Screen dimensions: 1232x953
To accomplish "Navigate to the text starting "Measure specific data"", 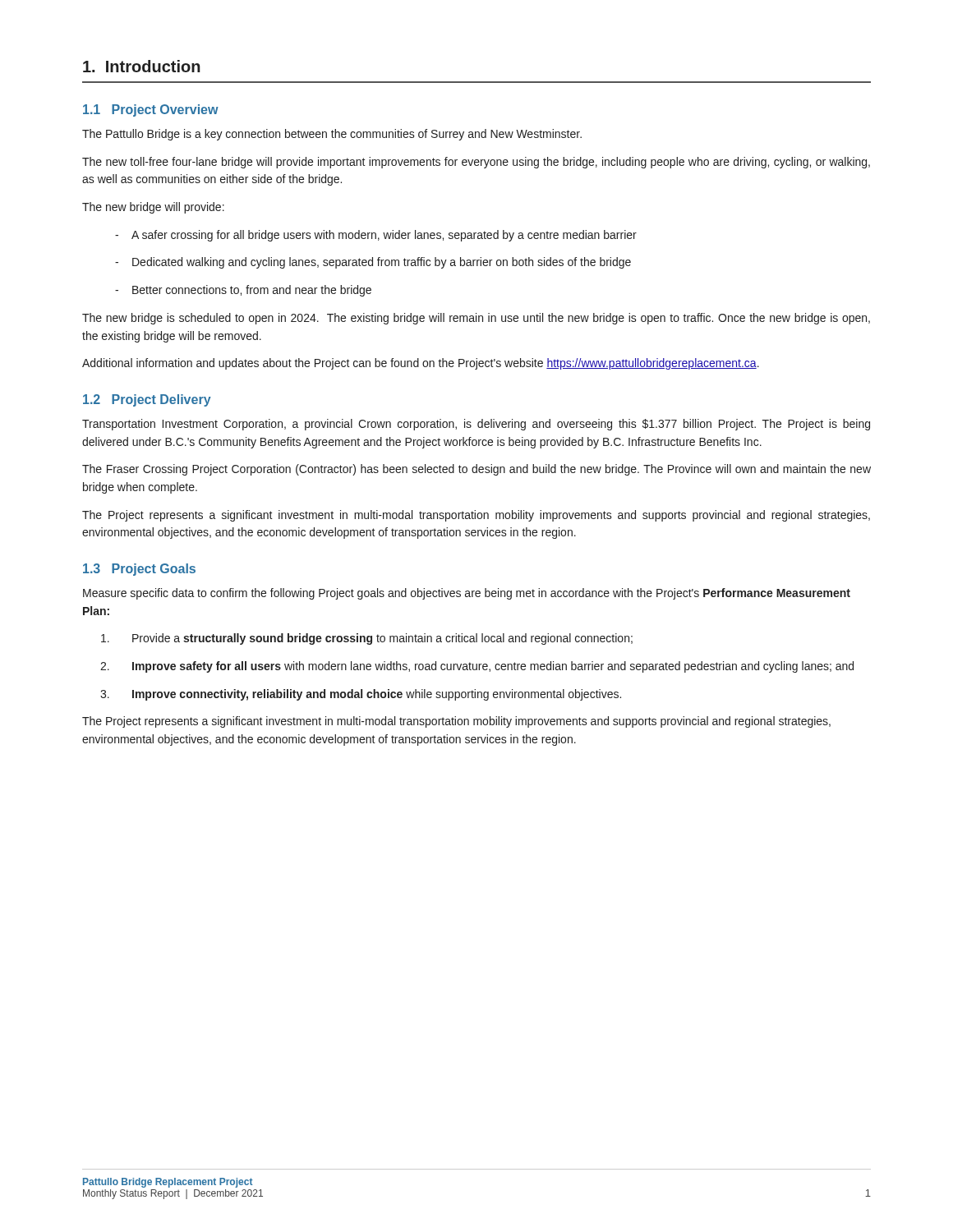I will click(x=476, y=603).
